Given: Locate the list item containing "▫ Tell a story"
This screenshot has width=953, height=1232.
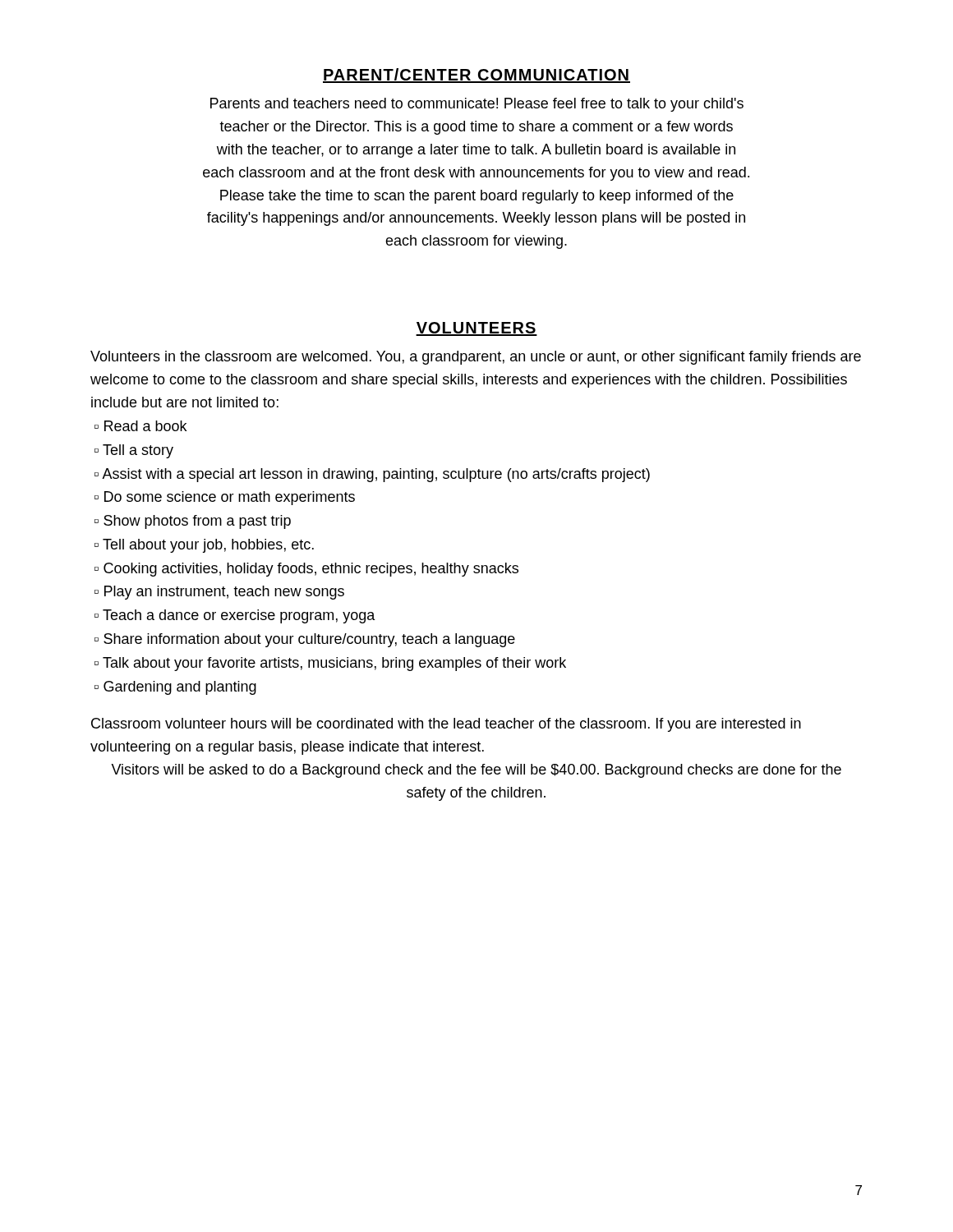Looking at the screenshot, I should coord(134,450).
